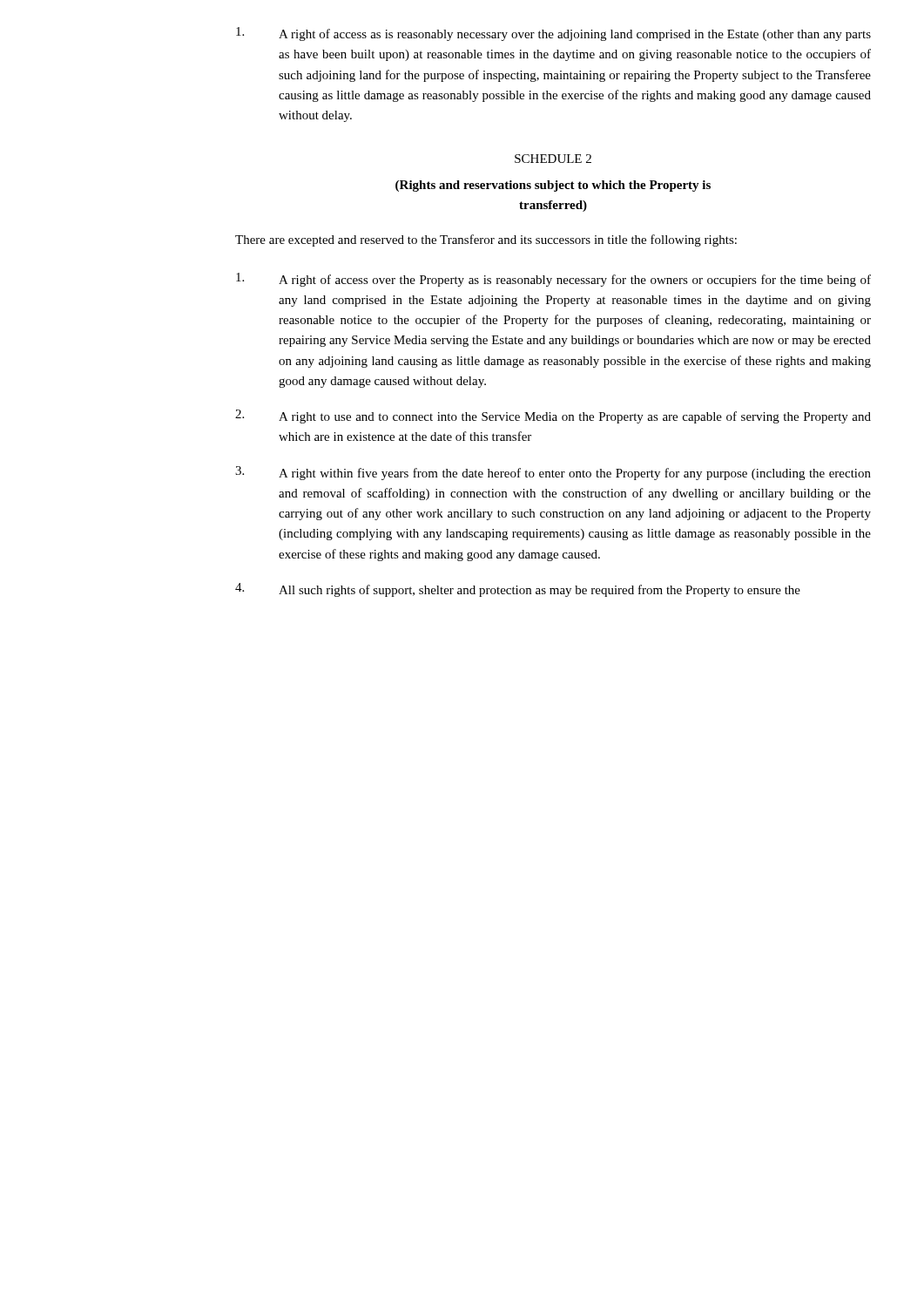Viewport: 924px width, 1307px height.
Task: Locate the text block starting "There are excepted and reserved"
Action: pos(486,240)
